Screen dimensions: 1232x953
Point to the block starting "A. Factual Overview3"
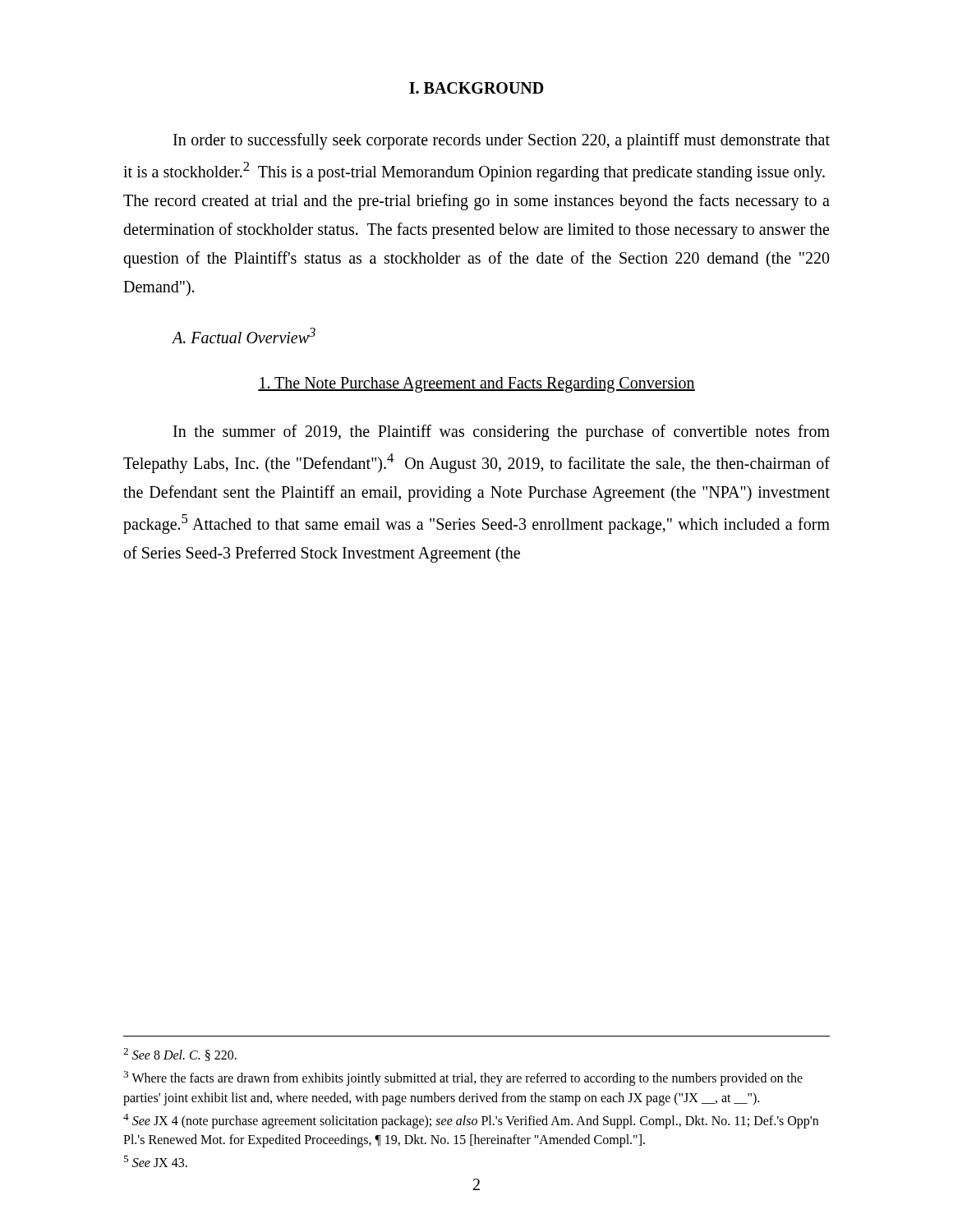244,336
